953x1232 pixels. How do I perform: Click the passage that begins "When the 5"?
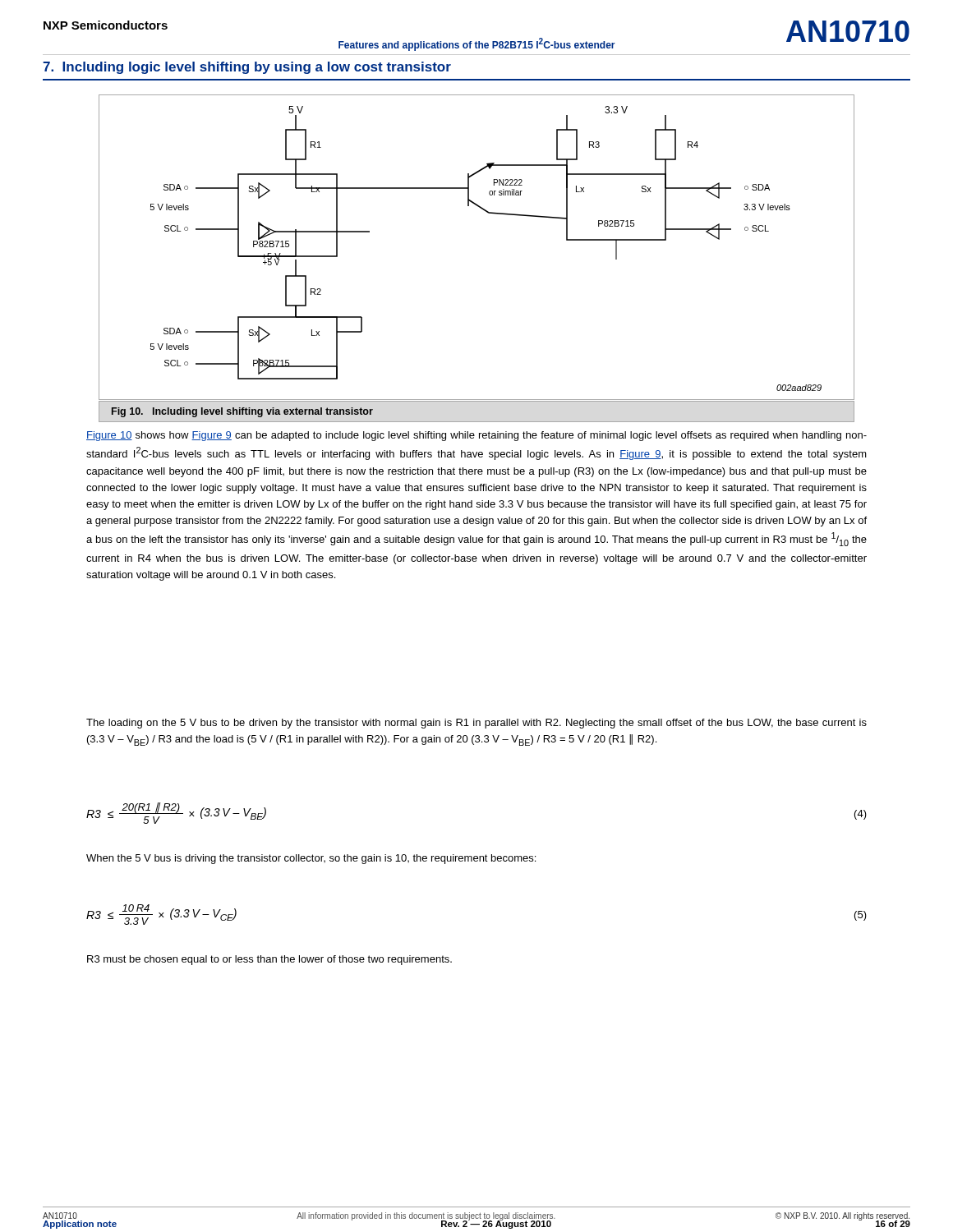[x=312, y=858]
